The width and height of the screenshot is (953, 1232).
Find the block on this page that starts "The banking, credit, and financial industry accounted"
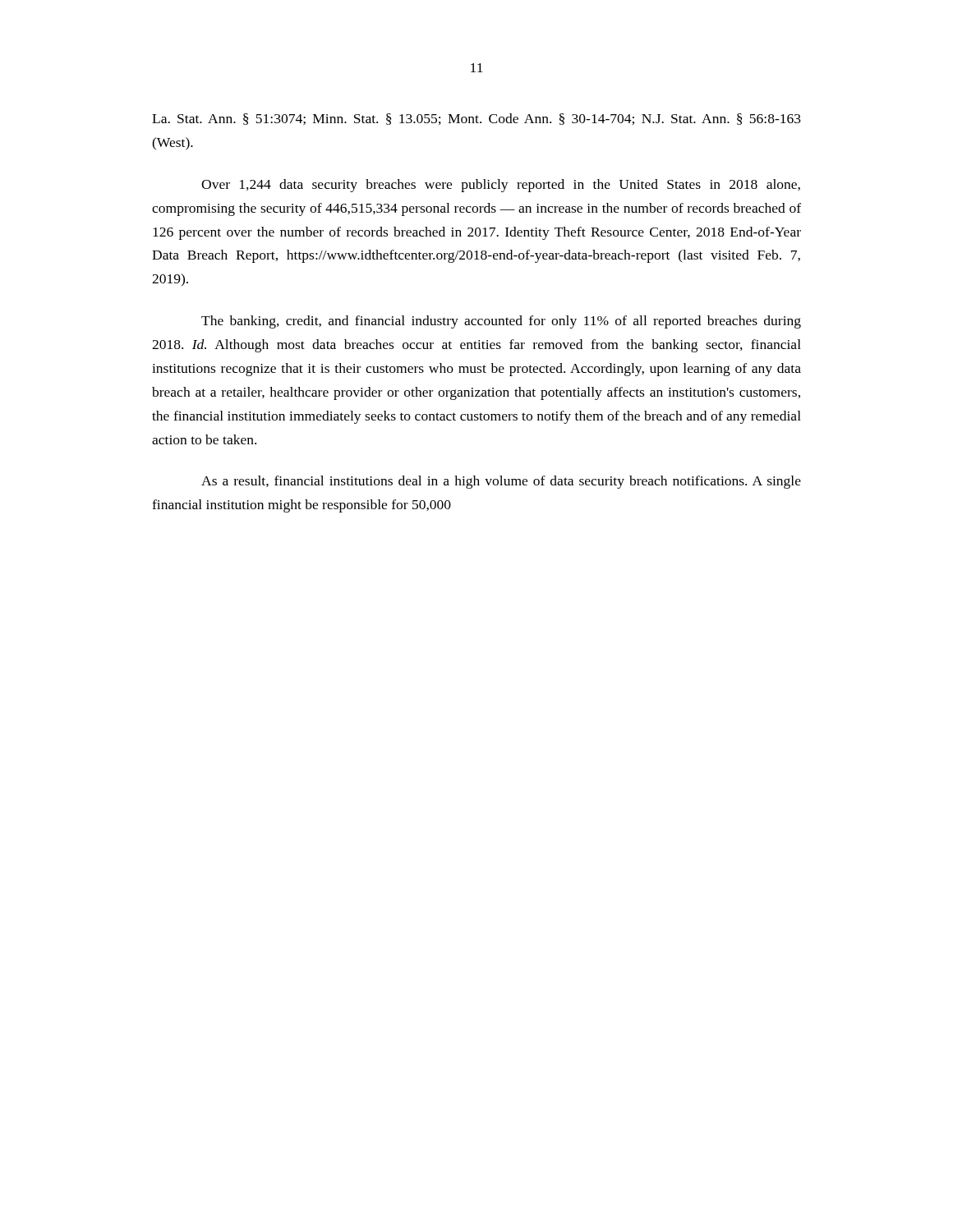(476, 380)
